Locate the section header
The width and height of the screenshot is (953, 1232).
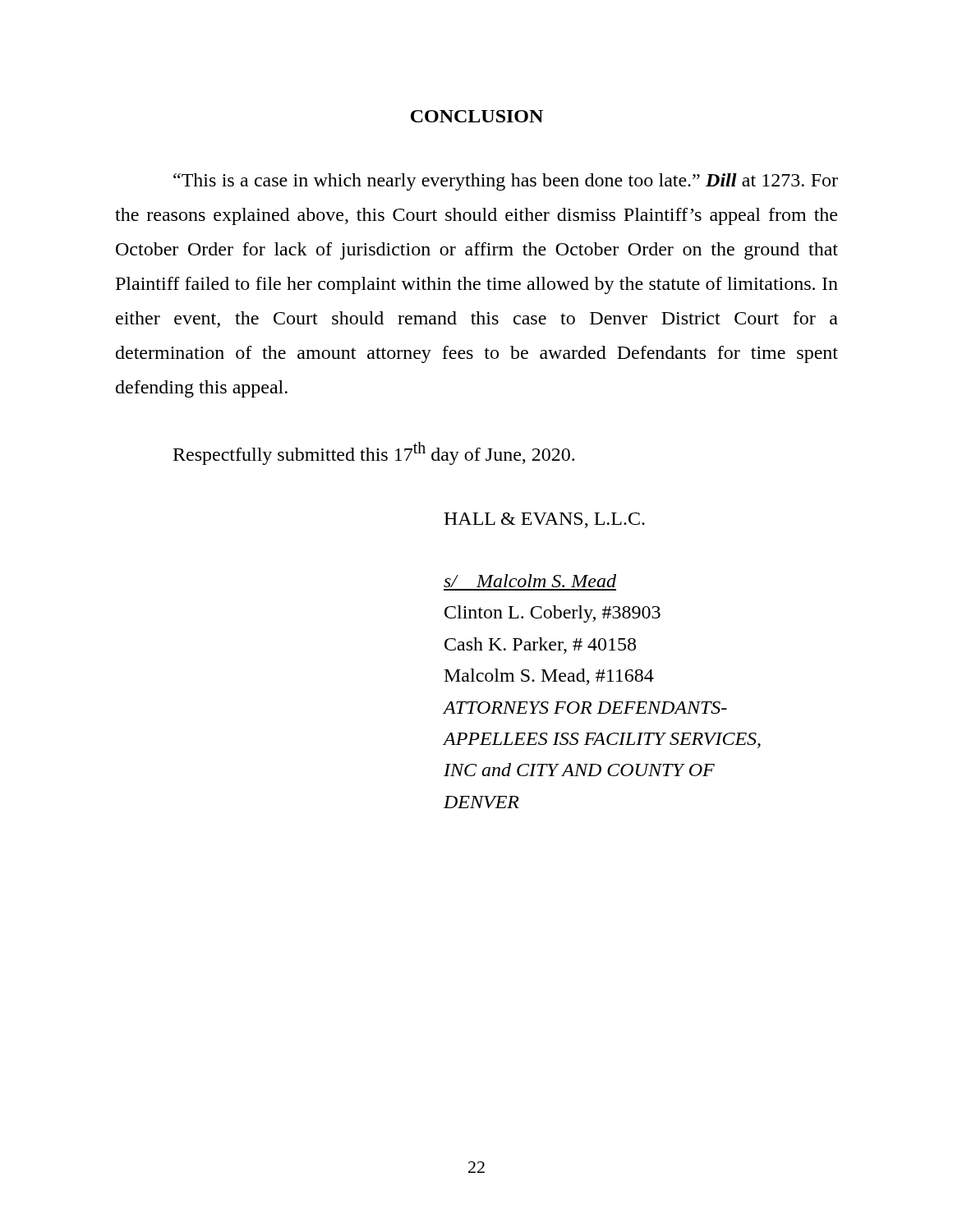coord(476,116)
